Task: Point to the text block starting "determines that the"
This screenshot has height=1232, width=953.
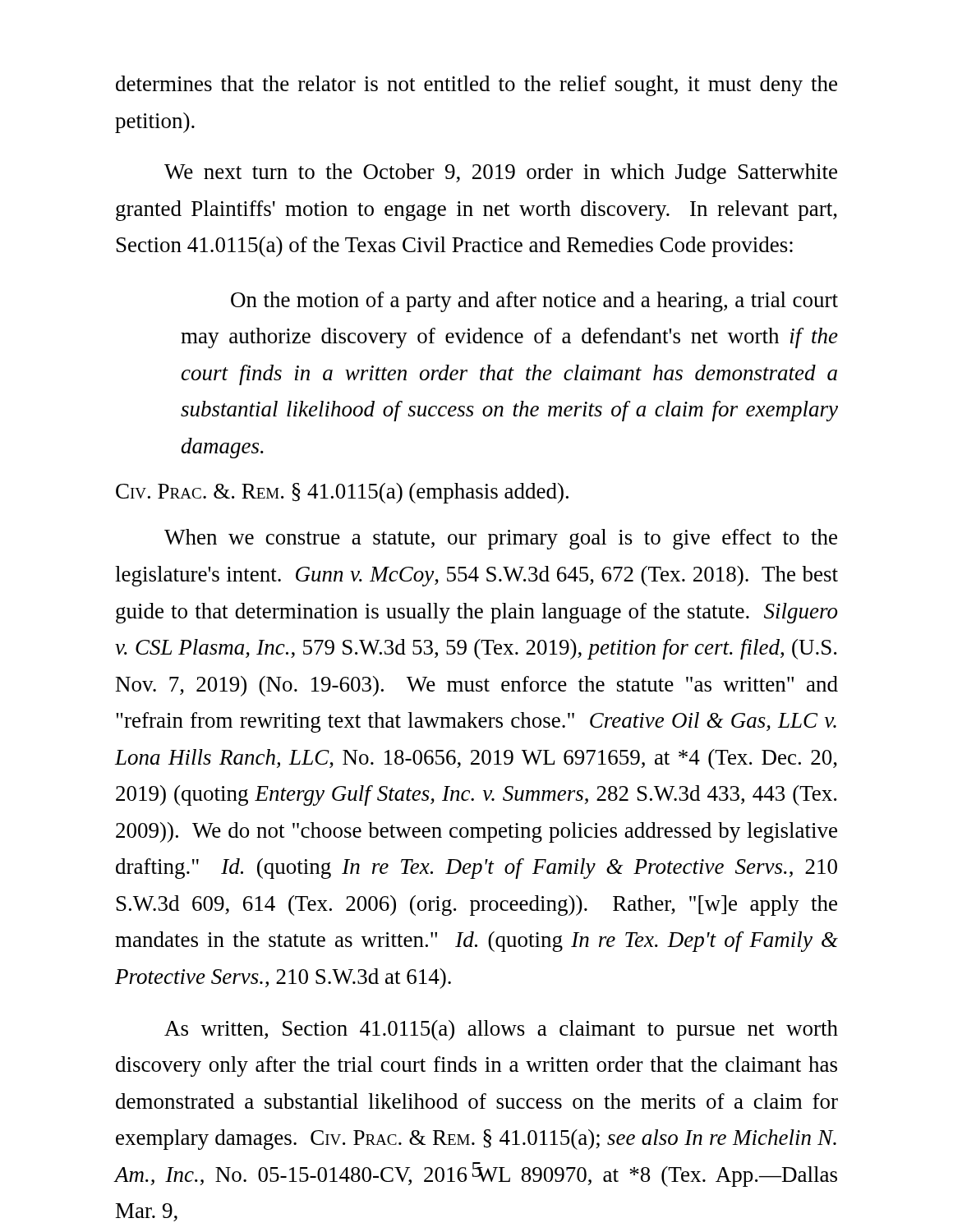Action: [476, 102]
